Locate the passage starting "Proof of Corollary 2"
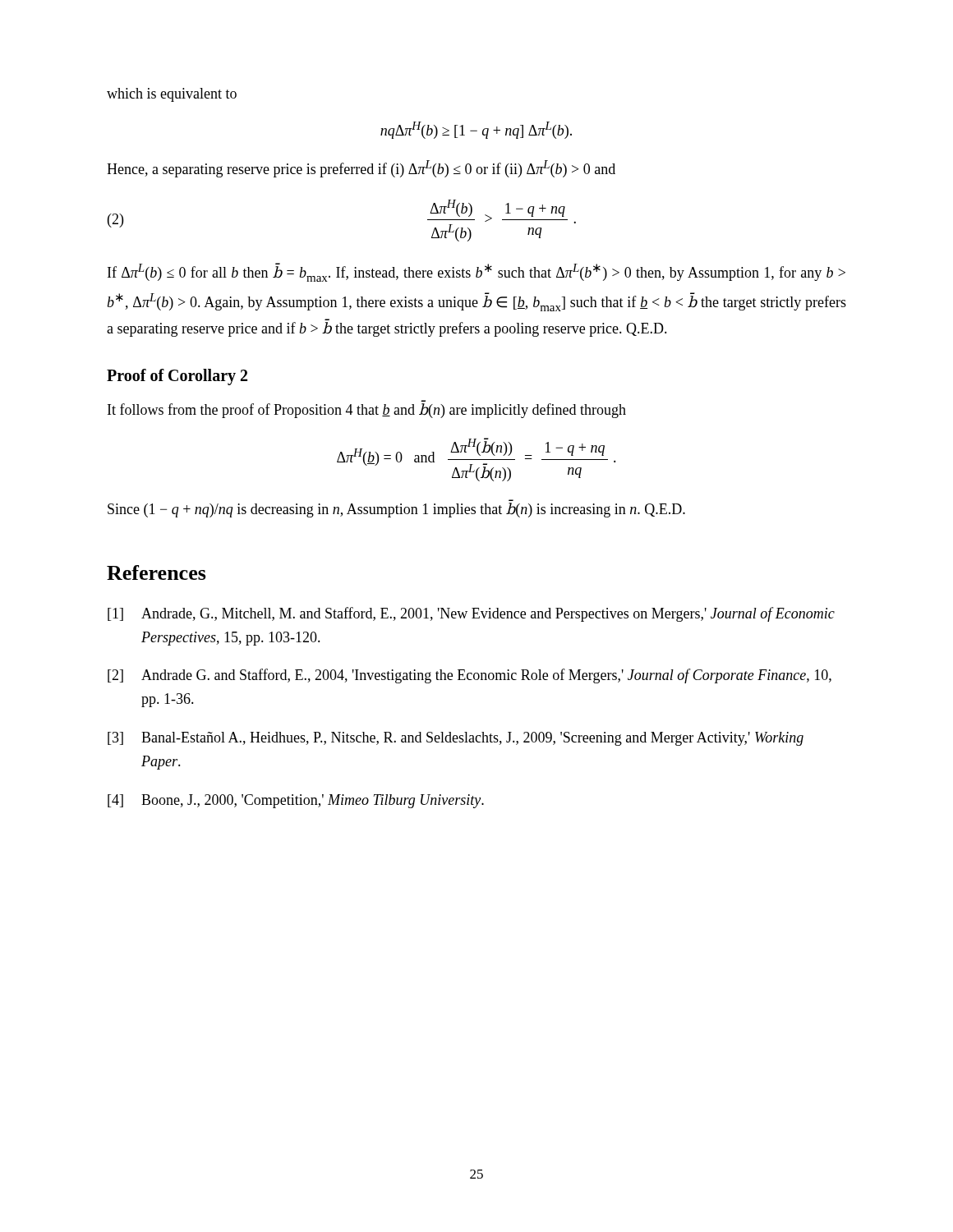953x1232 pixels. (177, 377)
